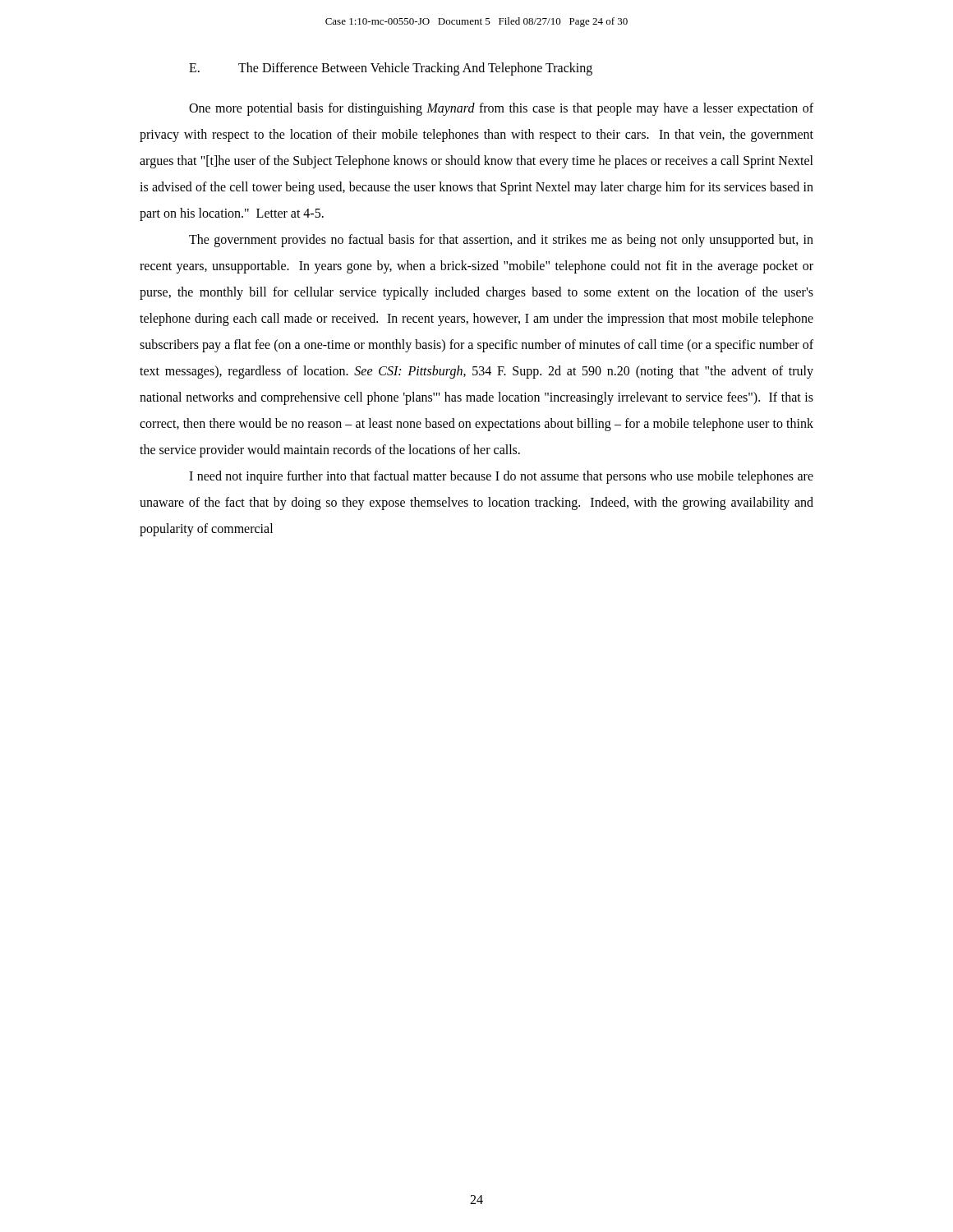Select the section header that says "E. The Difference Between"
The image size is (953, 1232).
click(x=391, y=68)
